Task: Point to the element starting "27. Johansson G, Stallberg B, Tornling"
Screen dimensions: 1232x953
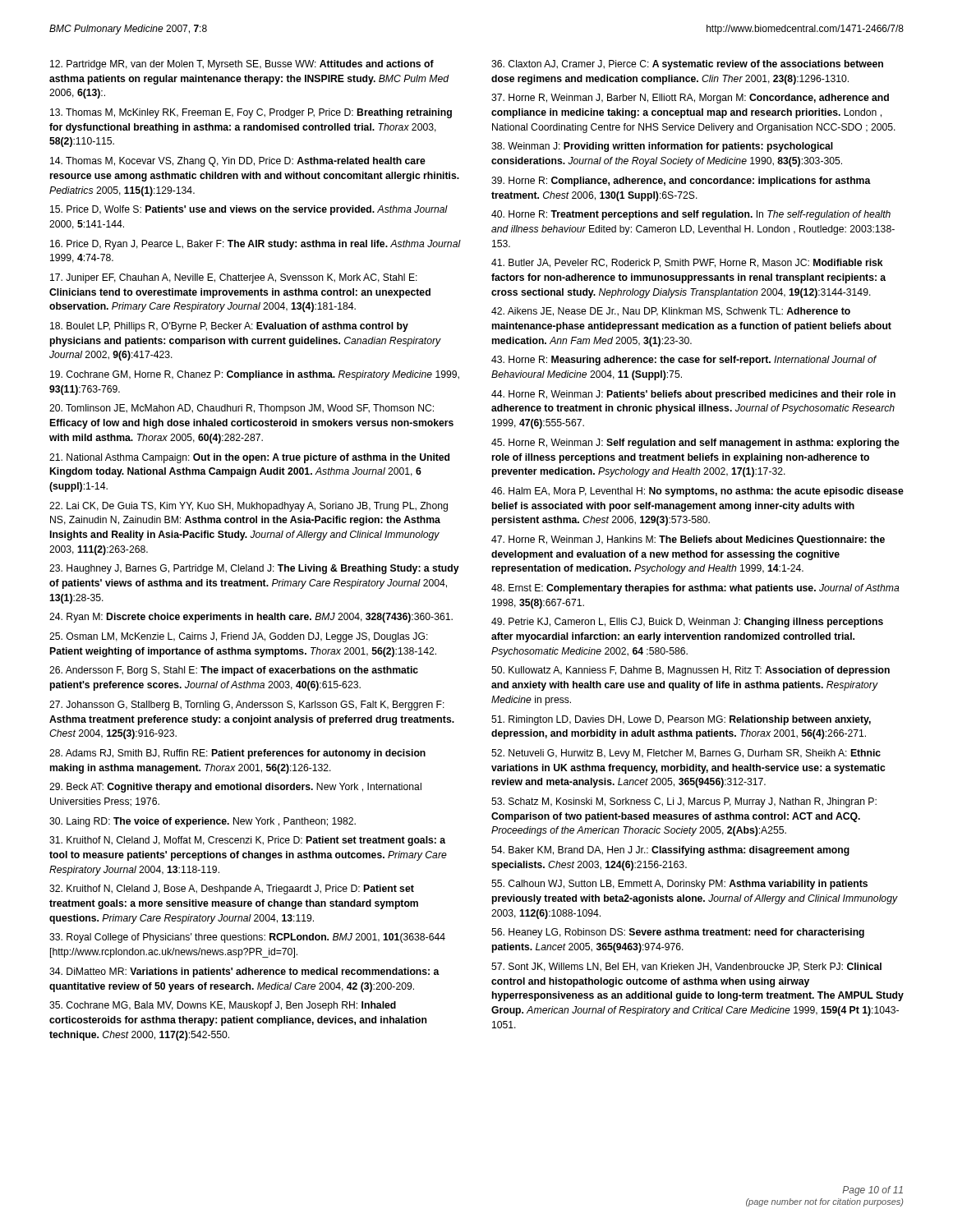Action: point(252,719)
